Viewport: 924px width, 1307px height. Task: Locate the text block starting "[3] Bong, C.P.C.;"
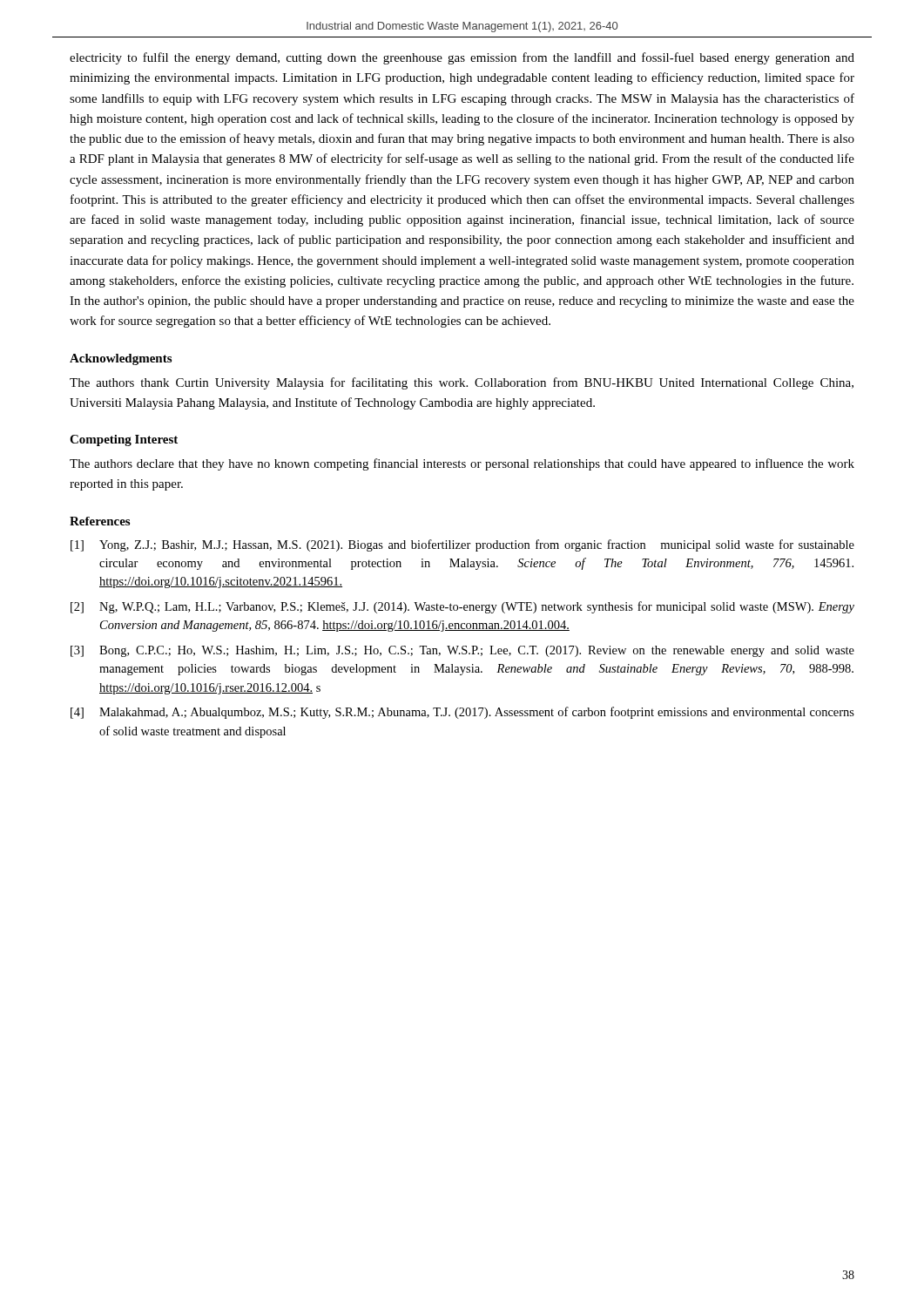tap(462, 669)
